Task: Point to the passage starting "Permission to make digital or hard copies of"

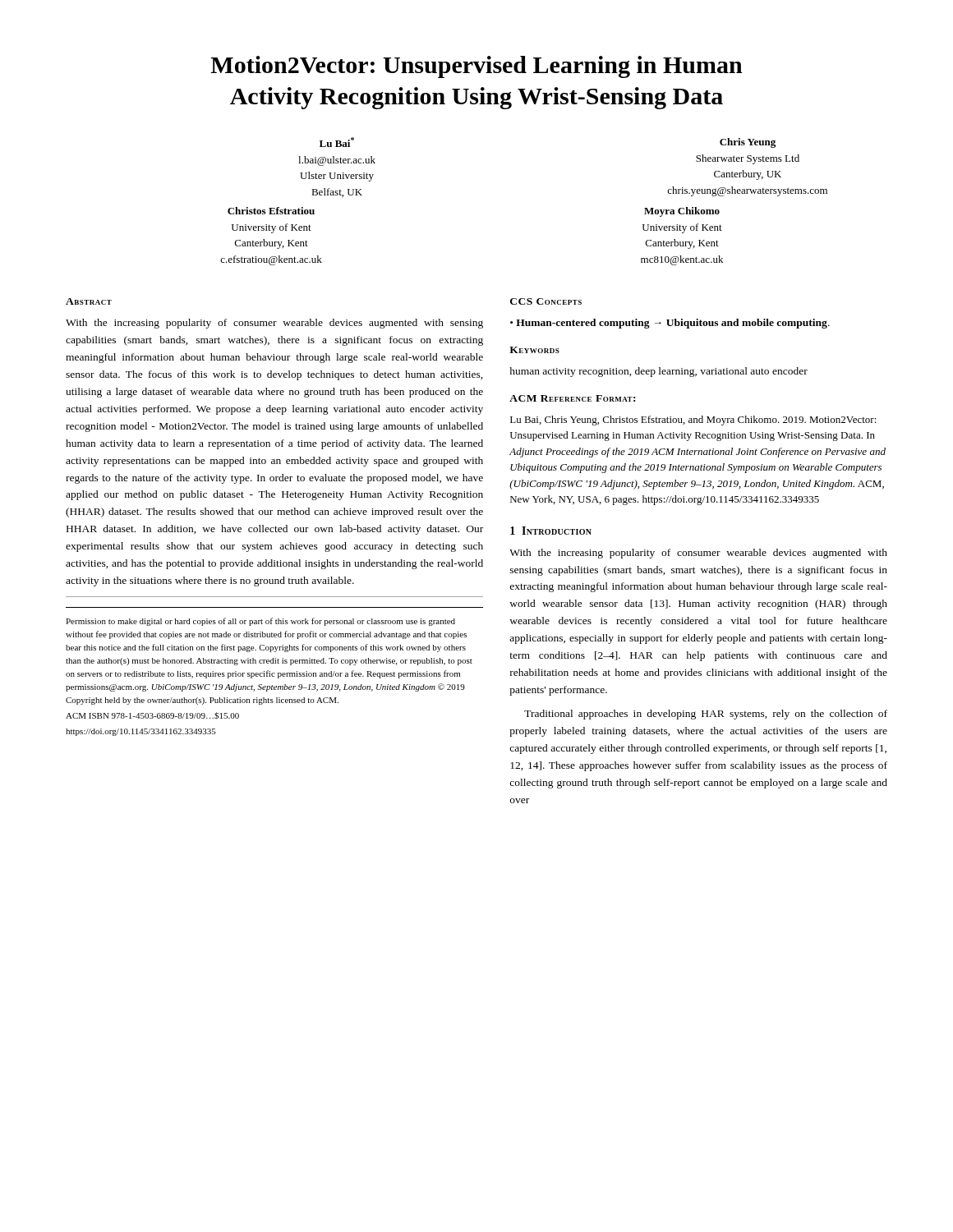Action: 275,677
